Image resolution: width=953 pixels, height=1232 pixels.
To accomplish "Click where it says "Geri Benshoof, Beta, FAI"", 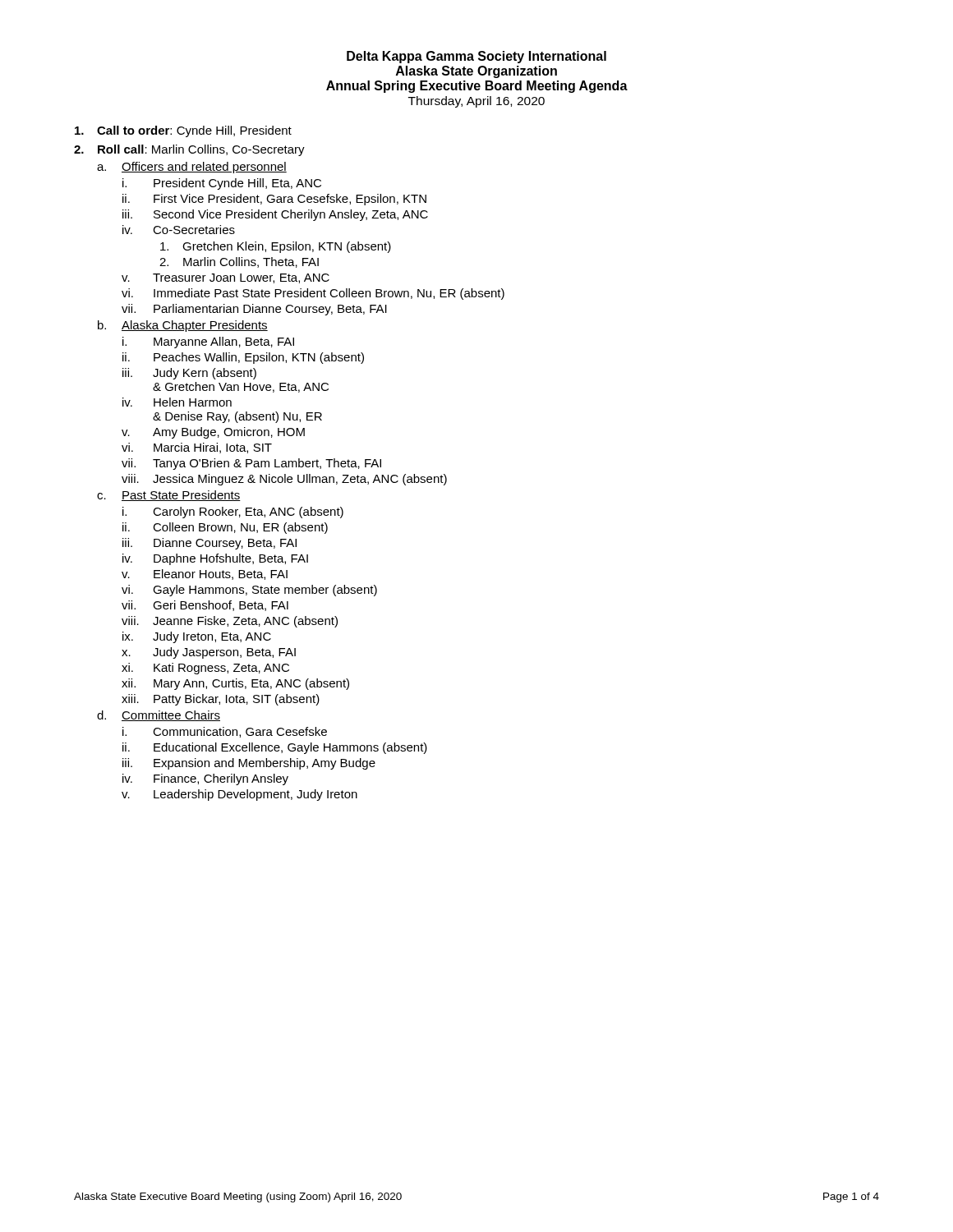I will point(221,605).
